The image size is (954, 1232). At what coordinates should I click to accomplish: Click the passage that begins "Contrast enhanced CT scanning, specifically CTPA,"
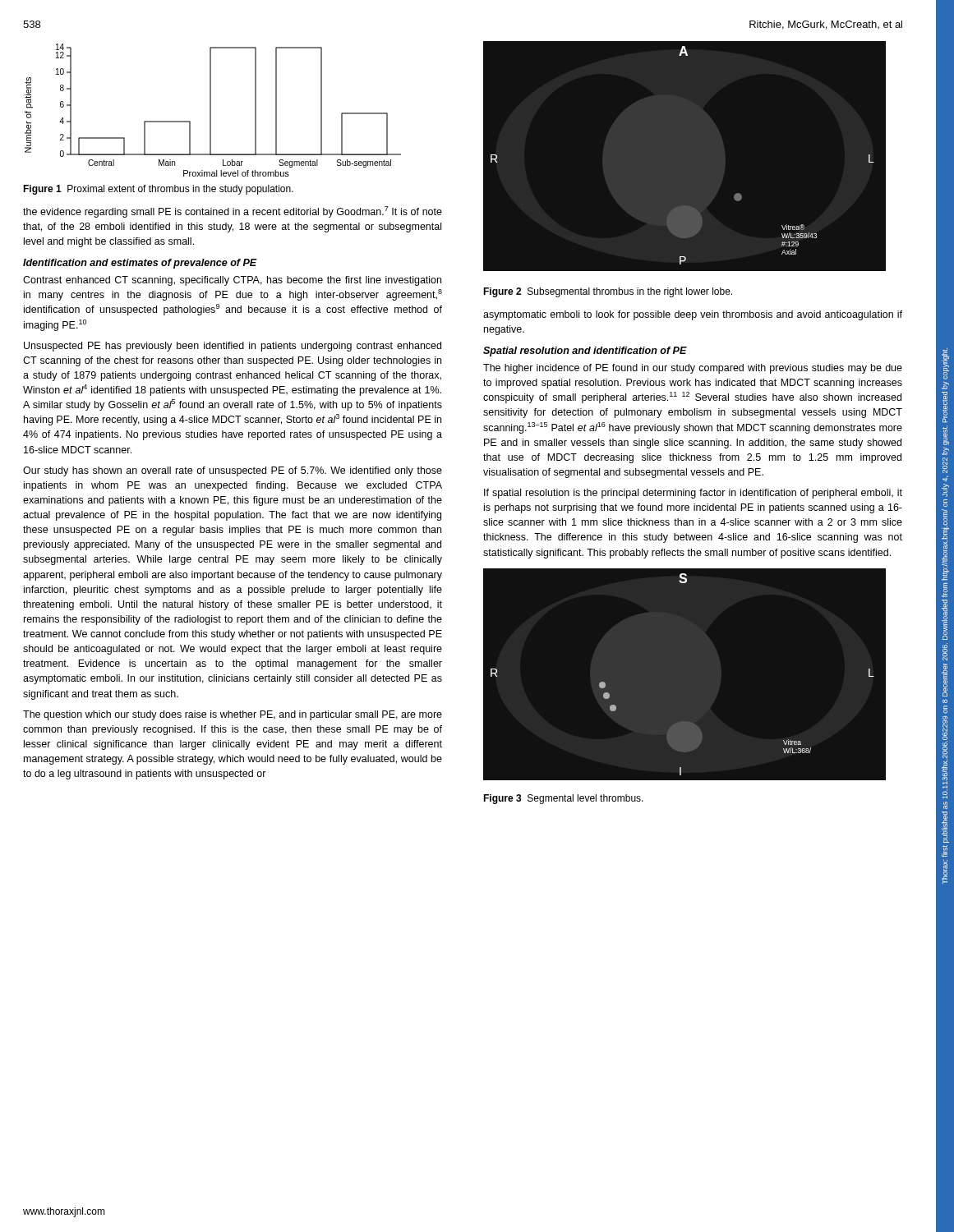233,527
